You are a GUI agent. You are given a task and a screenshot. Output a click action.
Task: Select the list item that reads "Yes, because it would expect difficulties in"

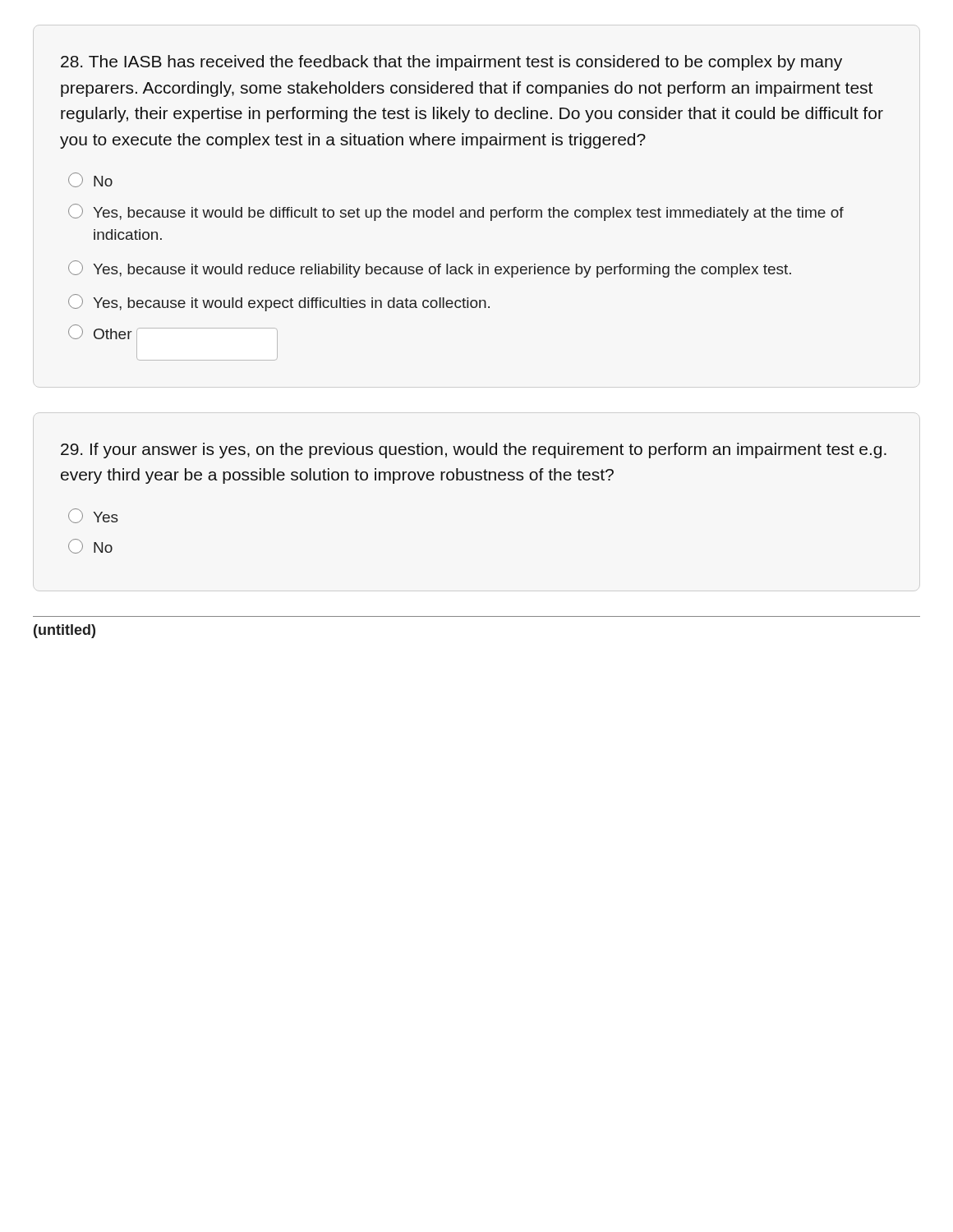point(481,303)
